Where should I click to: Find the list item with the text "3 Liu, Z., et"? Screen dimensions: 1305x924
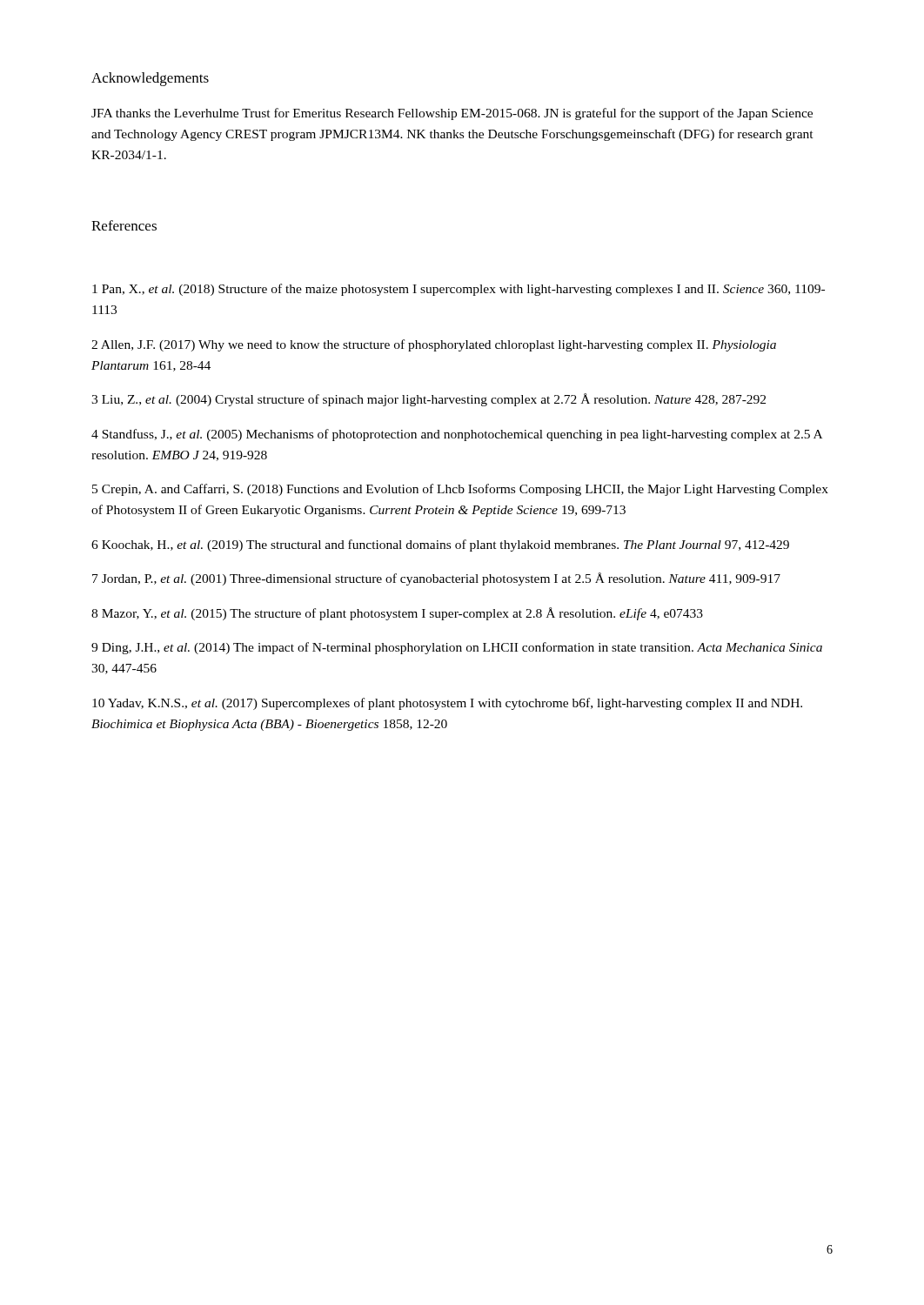(x=462, y=399)
